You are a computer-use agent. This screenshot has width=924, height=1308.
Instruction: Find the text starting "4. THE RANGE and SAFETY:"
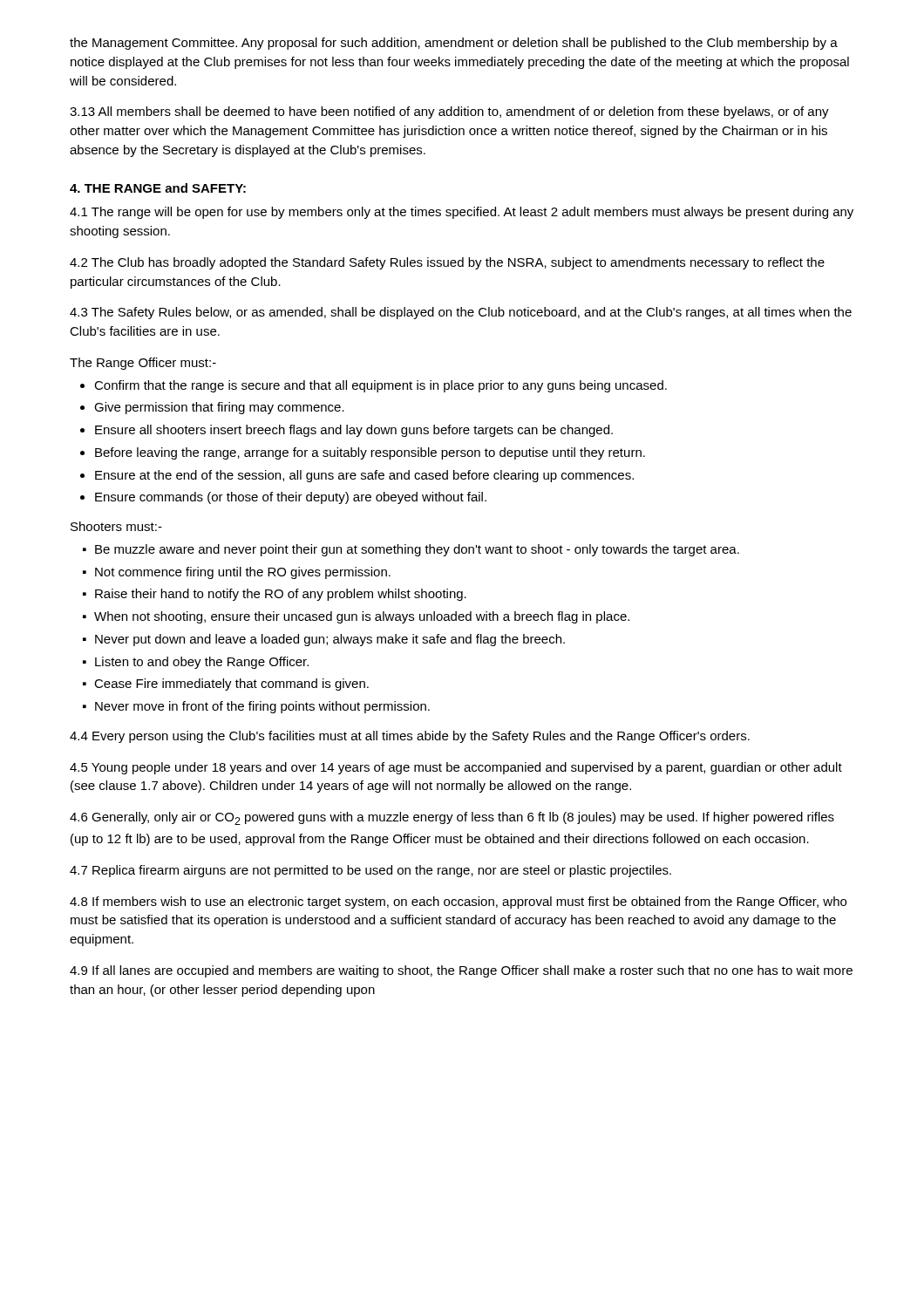158,188
